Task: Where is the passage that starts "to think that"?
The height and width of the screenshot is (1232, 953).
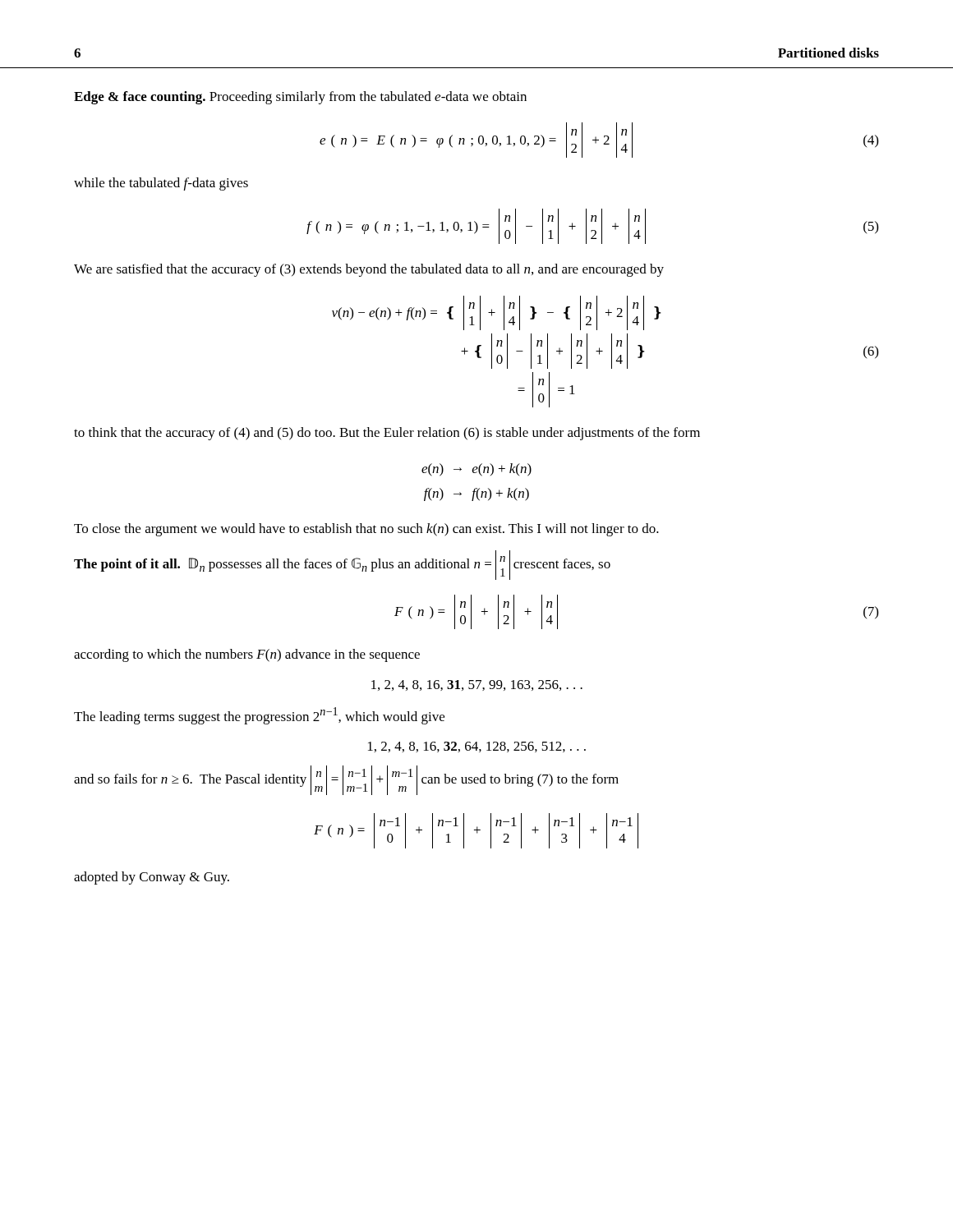Action: point(387,432)
